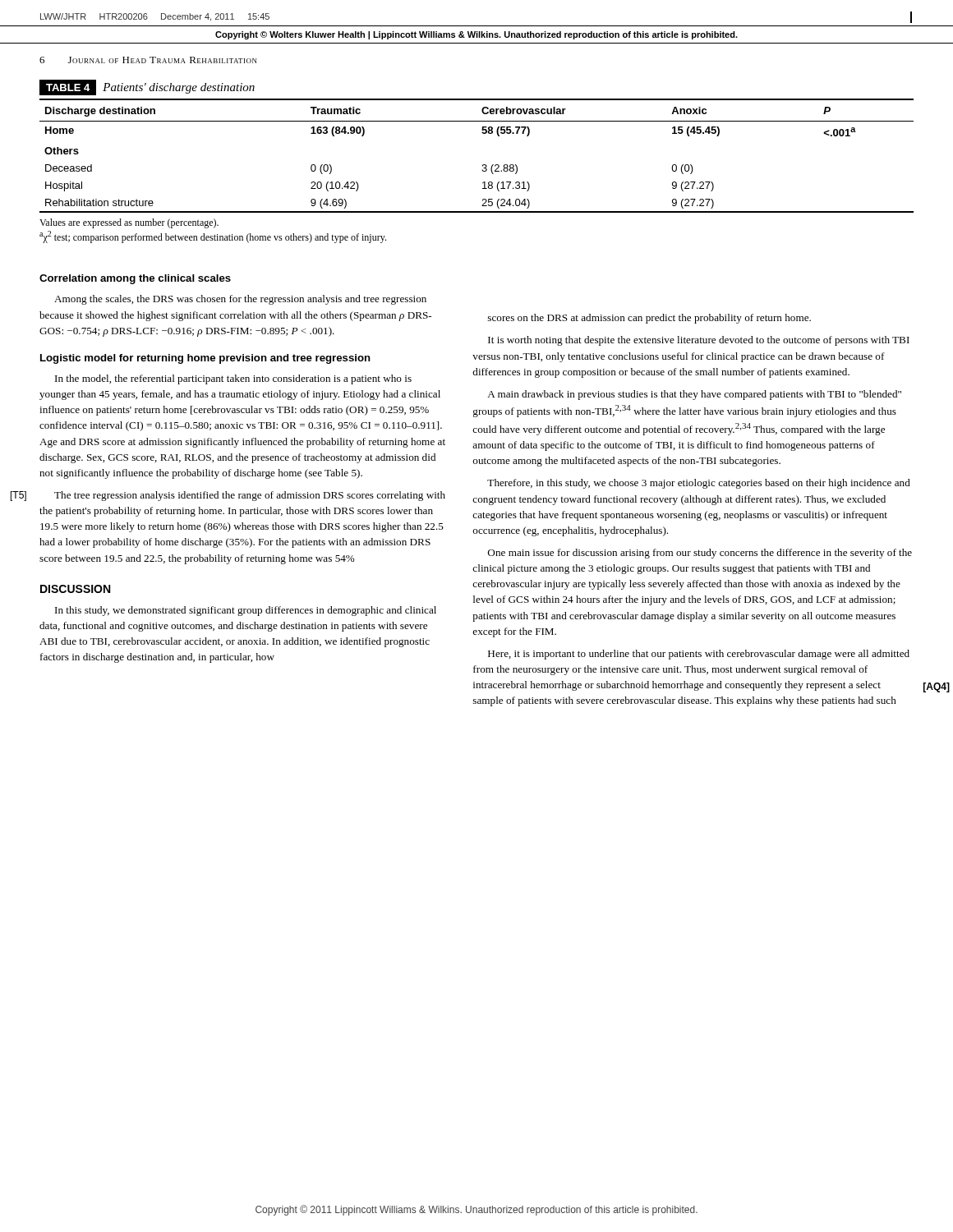Find the text block that reads "scores on the DRS at admission"
Screen dimensions: 1232x953
pos(649,318)
